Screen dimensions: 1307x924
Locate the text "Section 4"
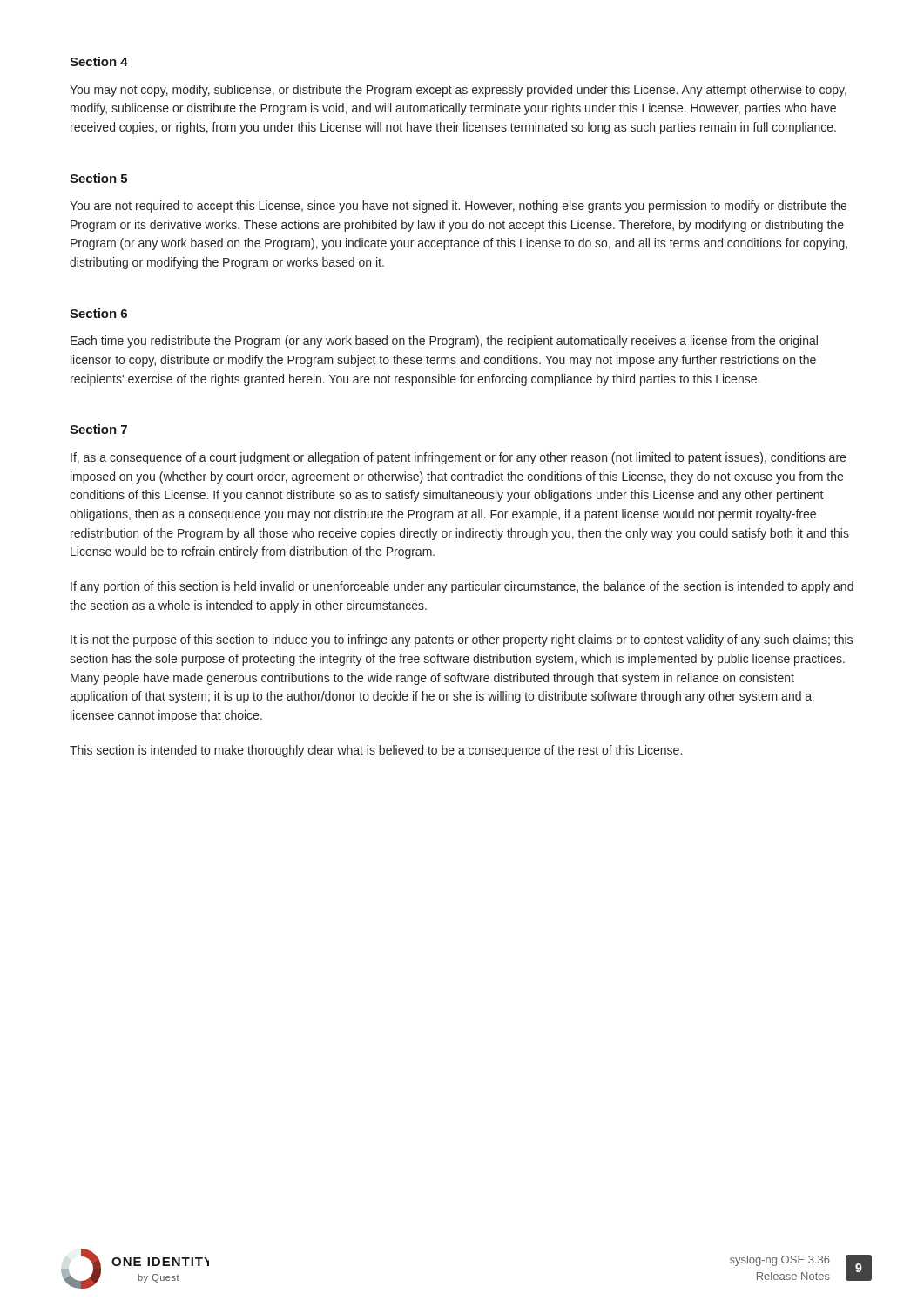[99, 61]
